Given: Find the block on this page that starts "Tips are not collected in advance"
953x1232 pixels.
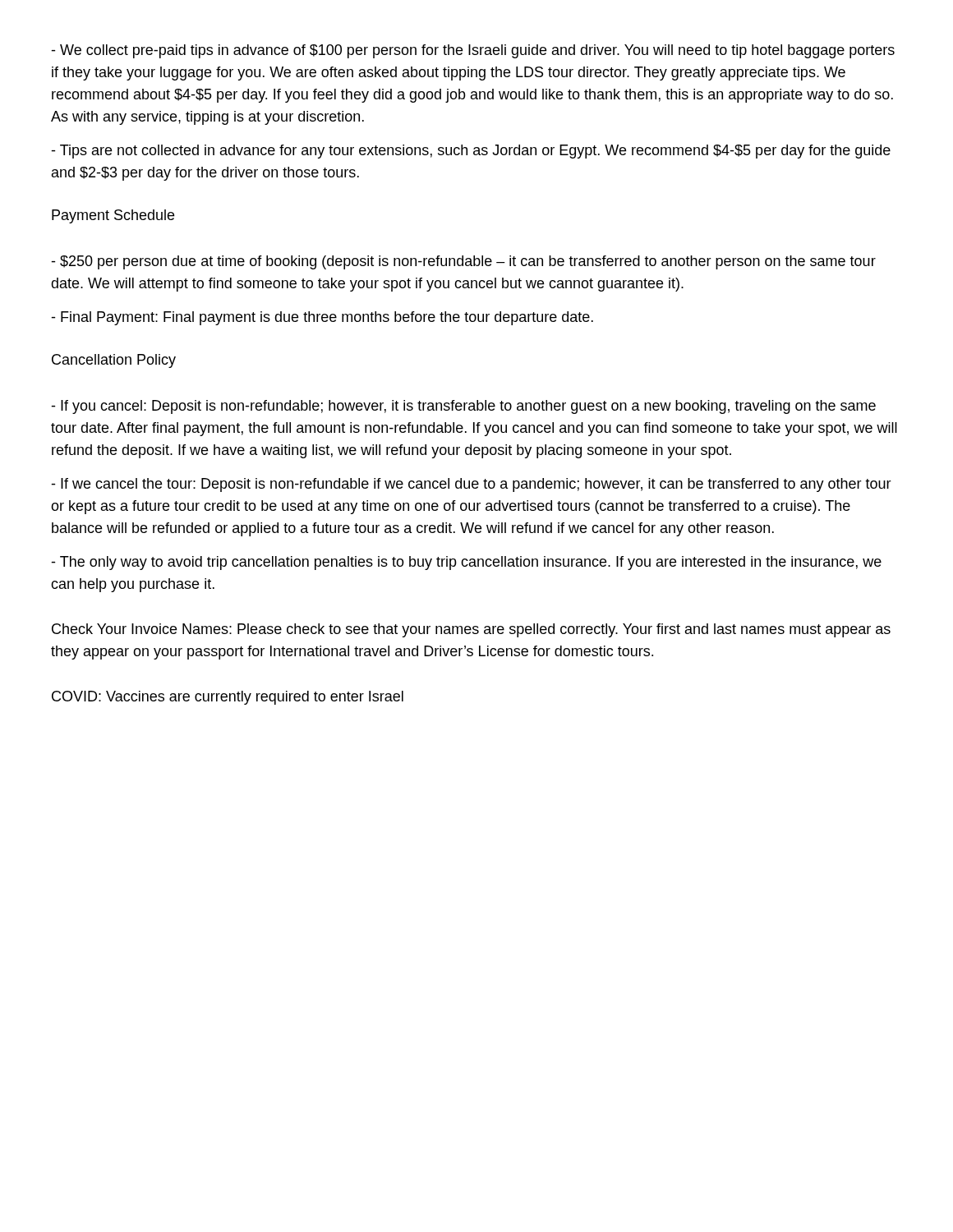Looking at the screenshot, I should pyautogui.click(x=471, y=161).
